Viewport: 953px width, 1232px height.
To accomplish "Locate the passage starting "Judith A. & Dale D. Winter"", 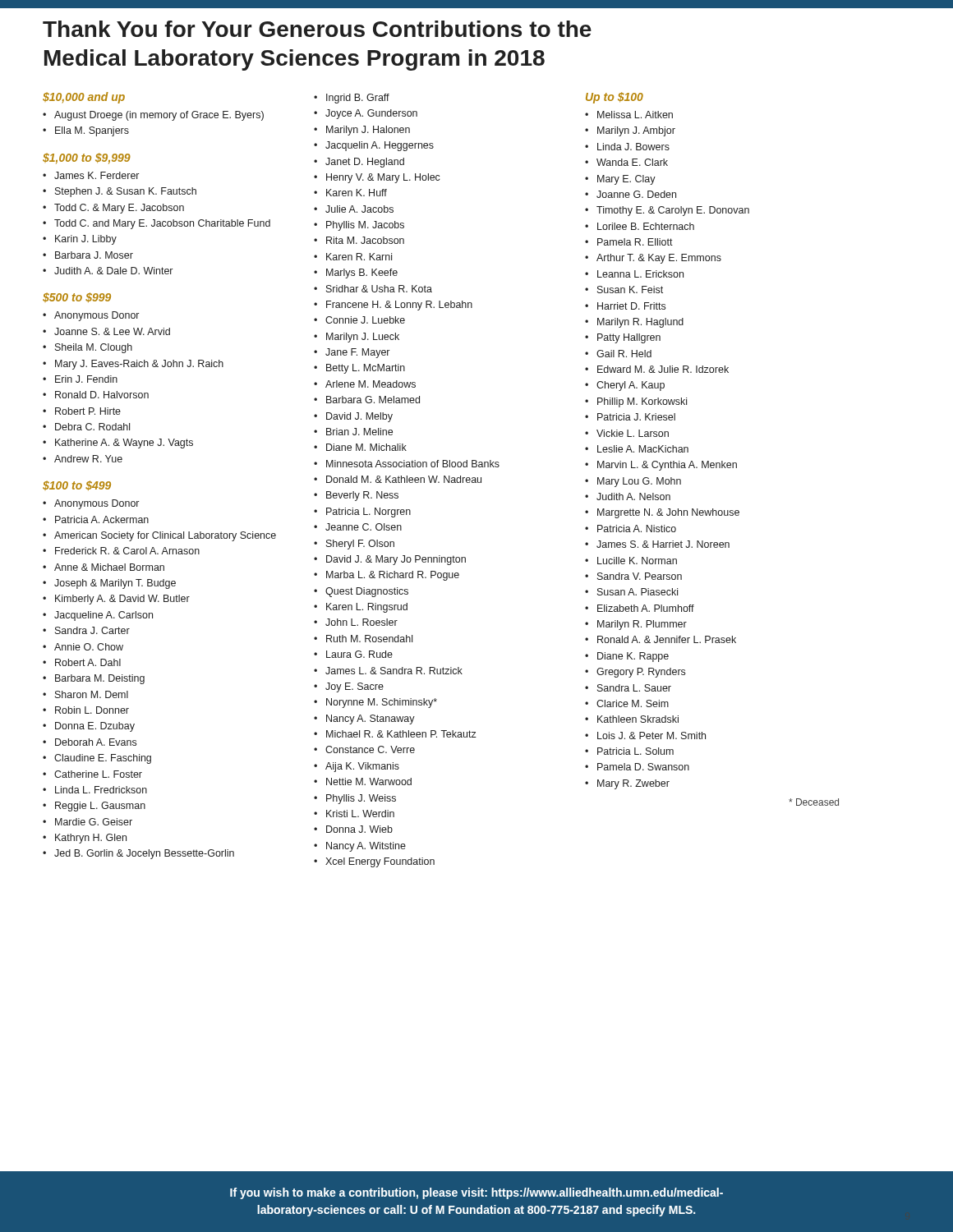I will [x=114, y=271].
